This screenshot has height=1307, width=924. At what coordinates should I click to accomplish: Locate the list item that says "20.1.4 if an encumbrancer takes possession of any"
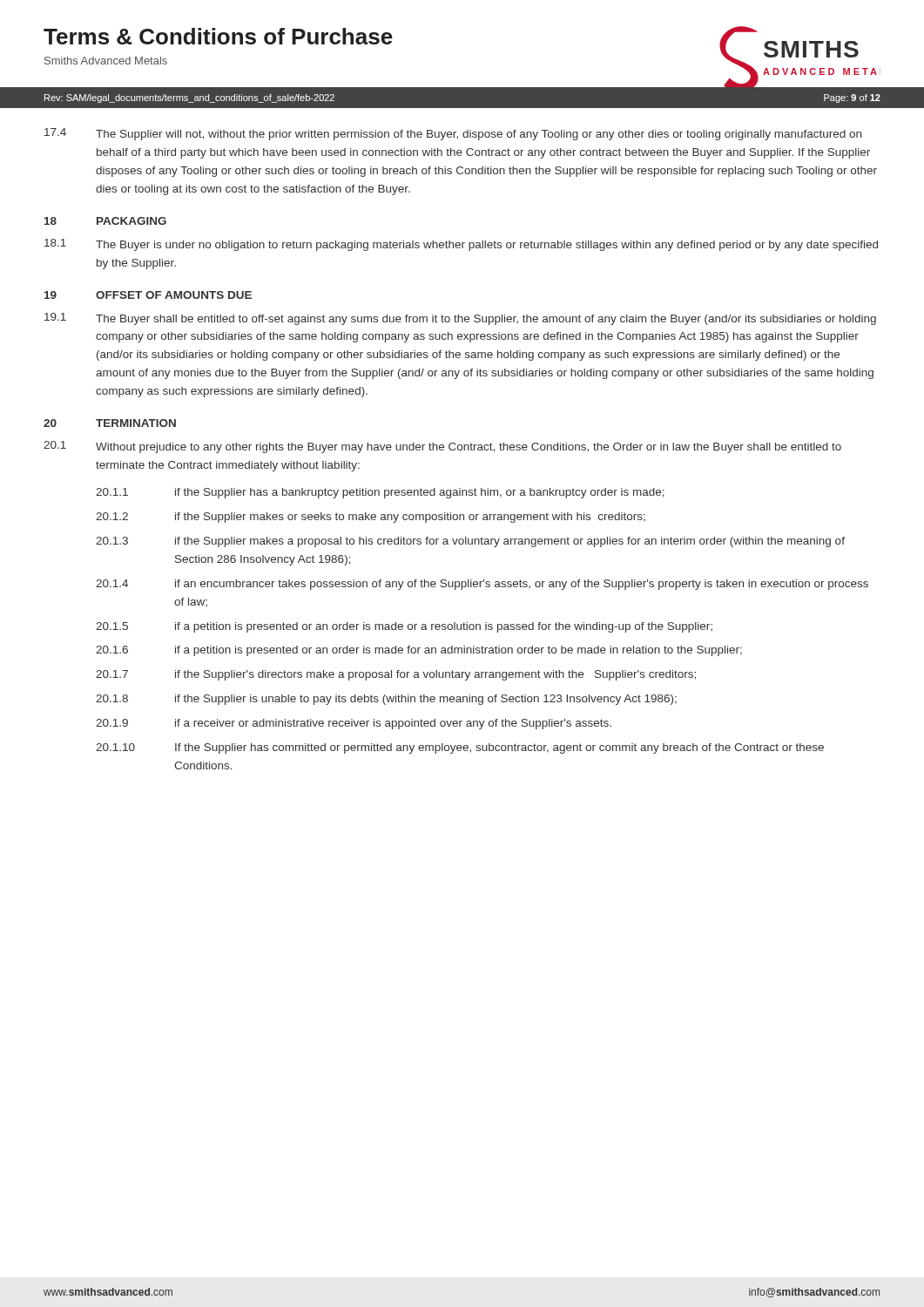point(488,593)
